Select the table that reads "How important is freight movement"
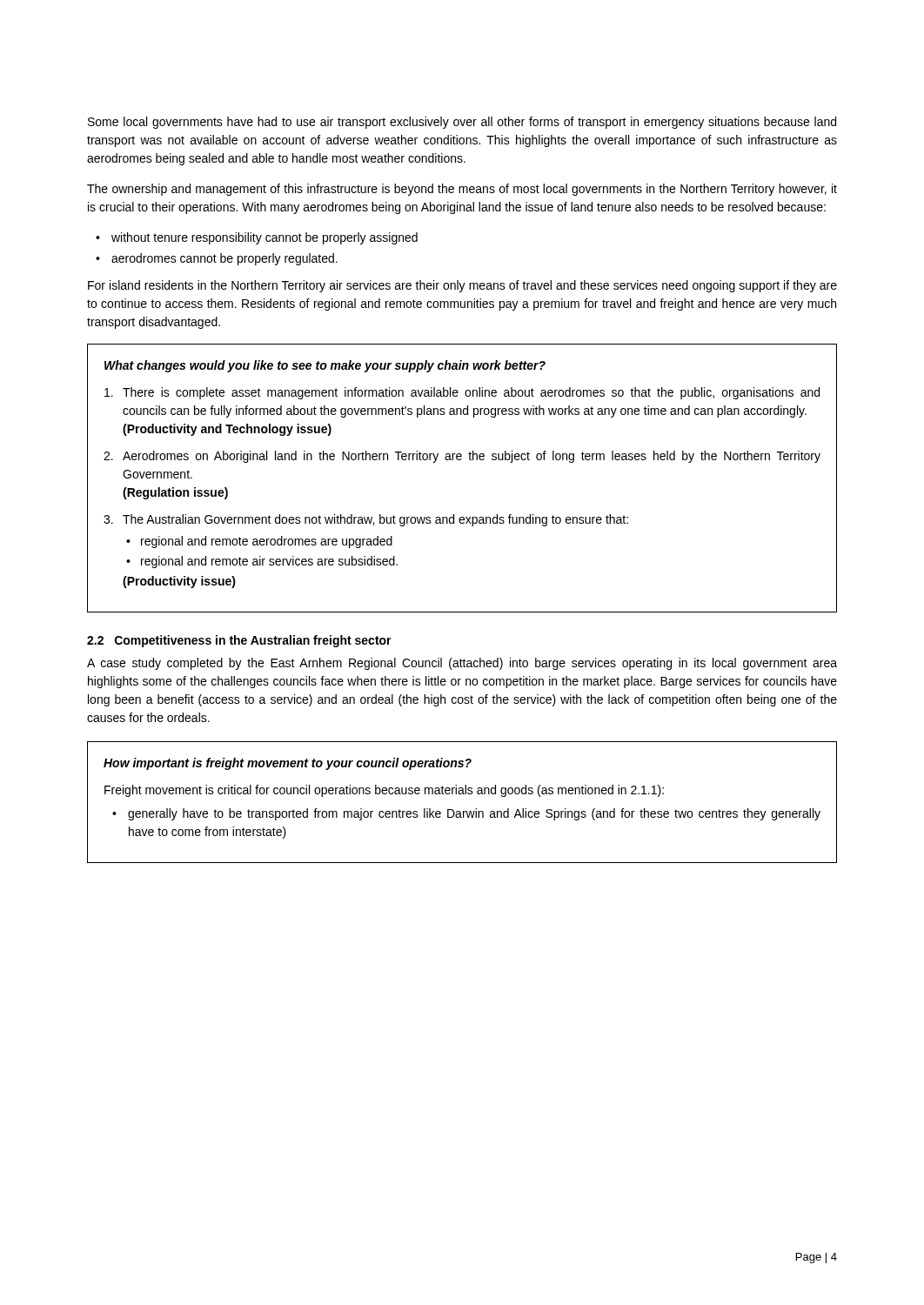 462,802
